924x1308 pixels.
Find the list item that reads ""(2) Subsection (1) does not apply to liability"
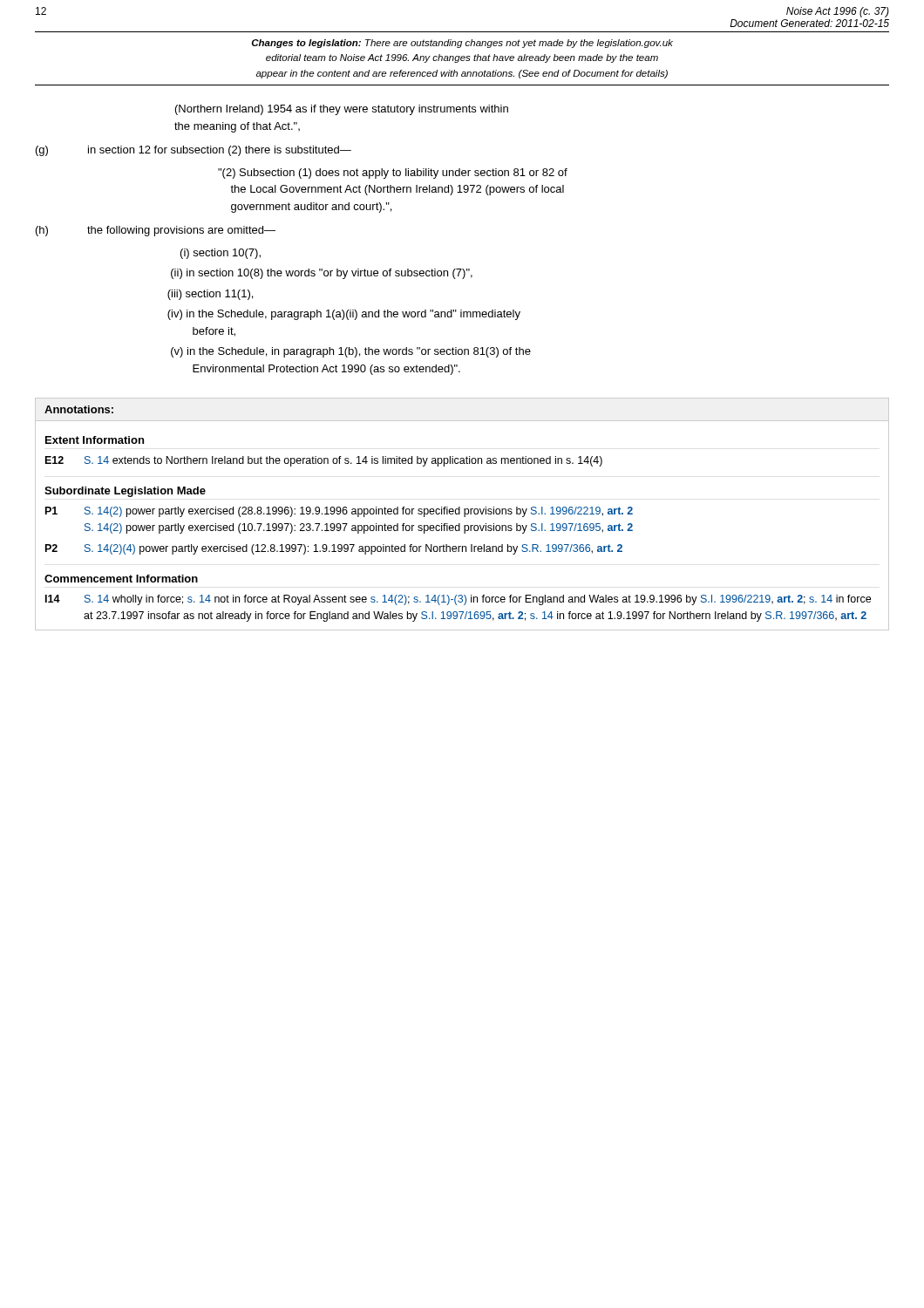[x=393, y=189]
